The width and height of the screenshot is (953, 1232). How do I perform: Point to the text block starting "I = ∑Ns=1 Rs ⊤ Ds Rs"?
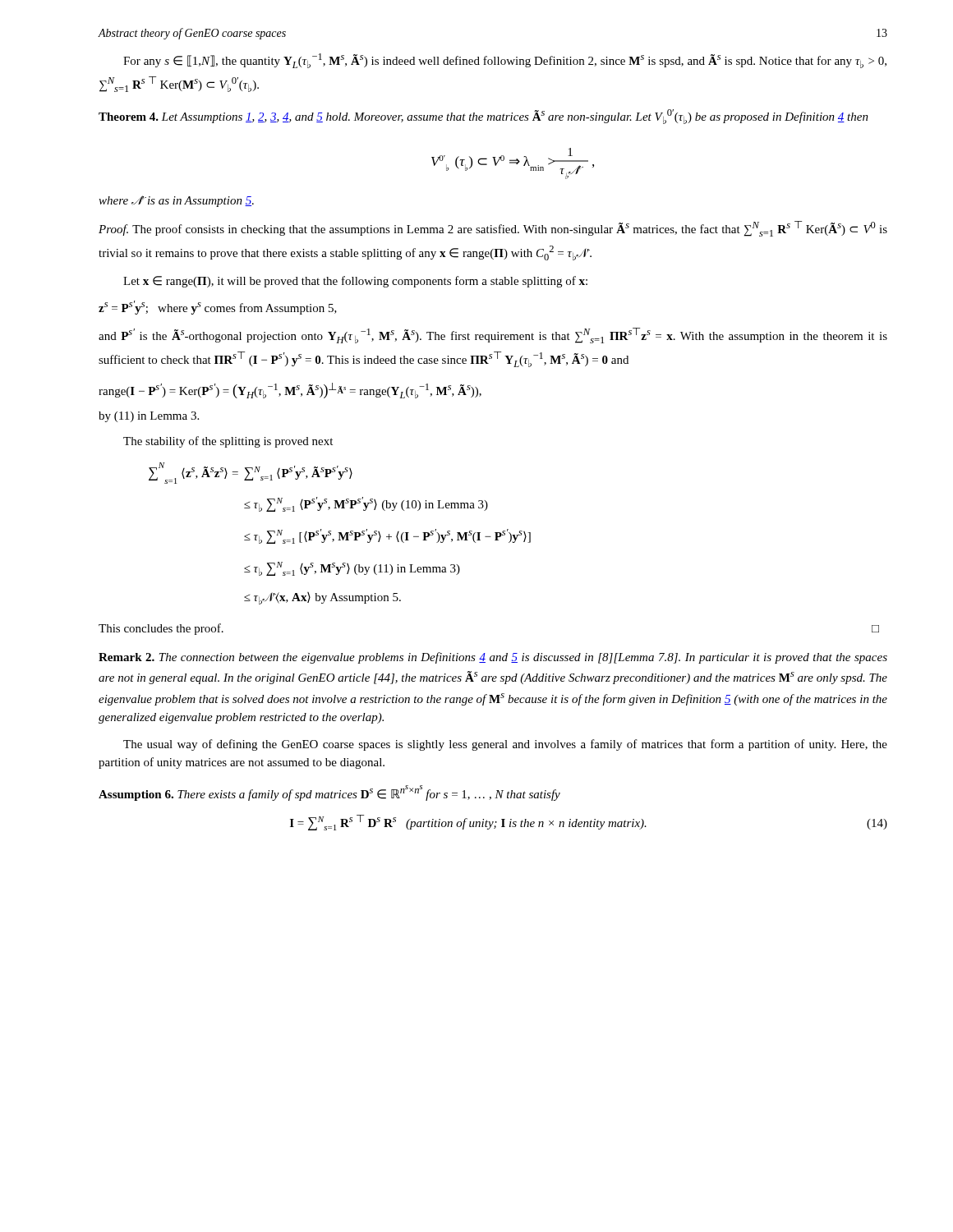click(493, 823)
